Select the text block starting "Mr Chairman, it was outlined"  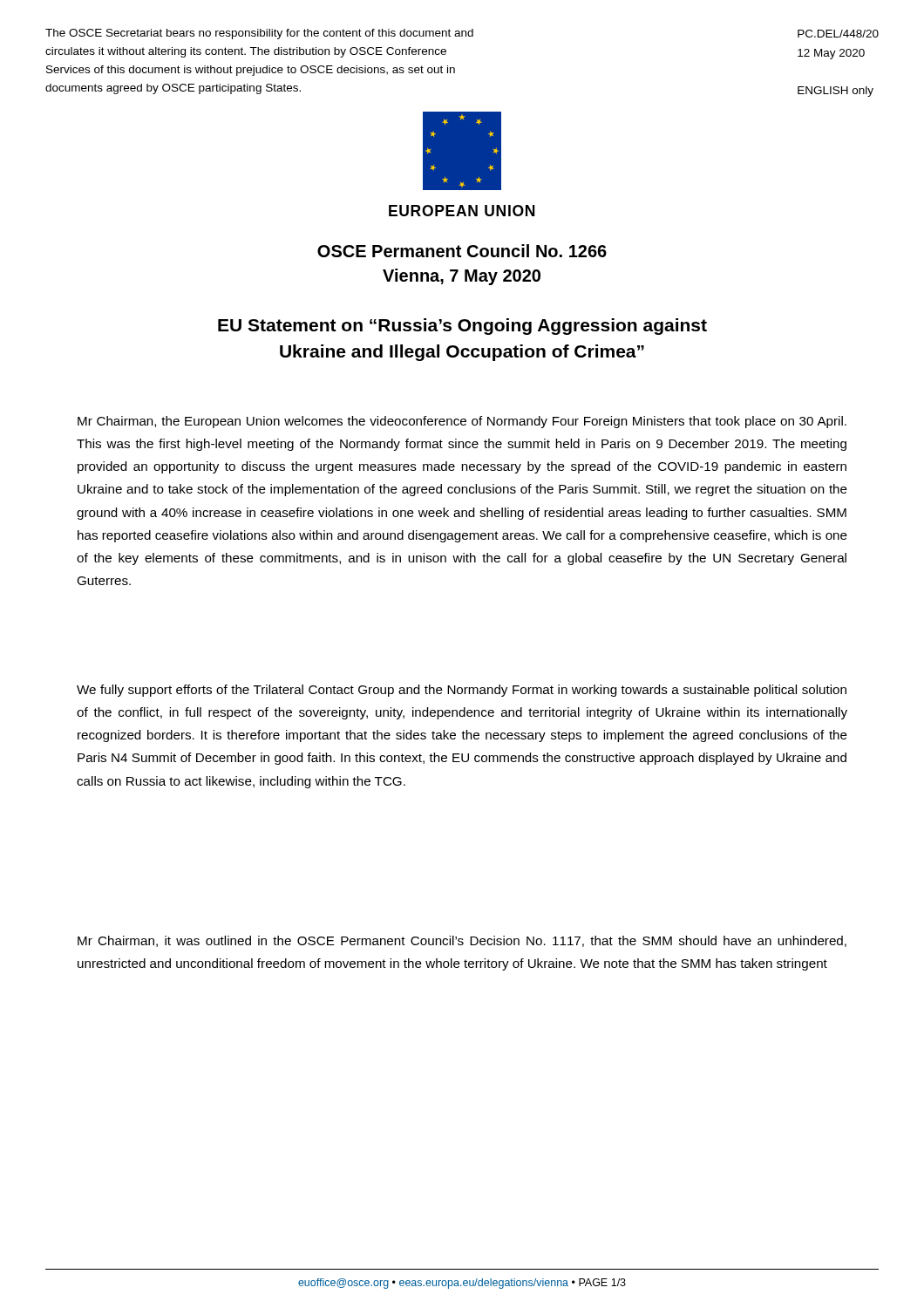(x=462, y=952)
